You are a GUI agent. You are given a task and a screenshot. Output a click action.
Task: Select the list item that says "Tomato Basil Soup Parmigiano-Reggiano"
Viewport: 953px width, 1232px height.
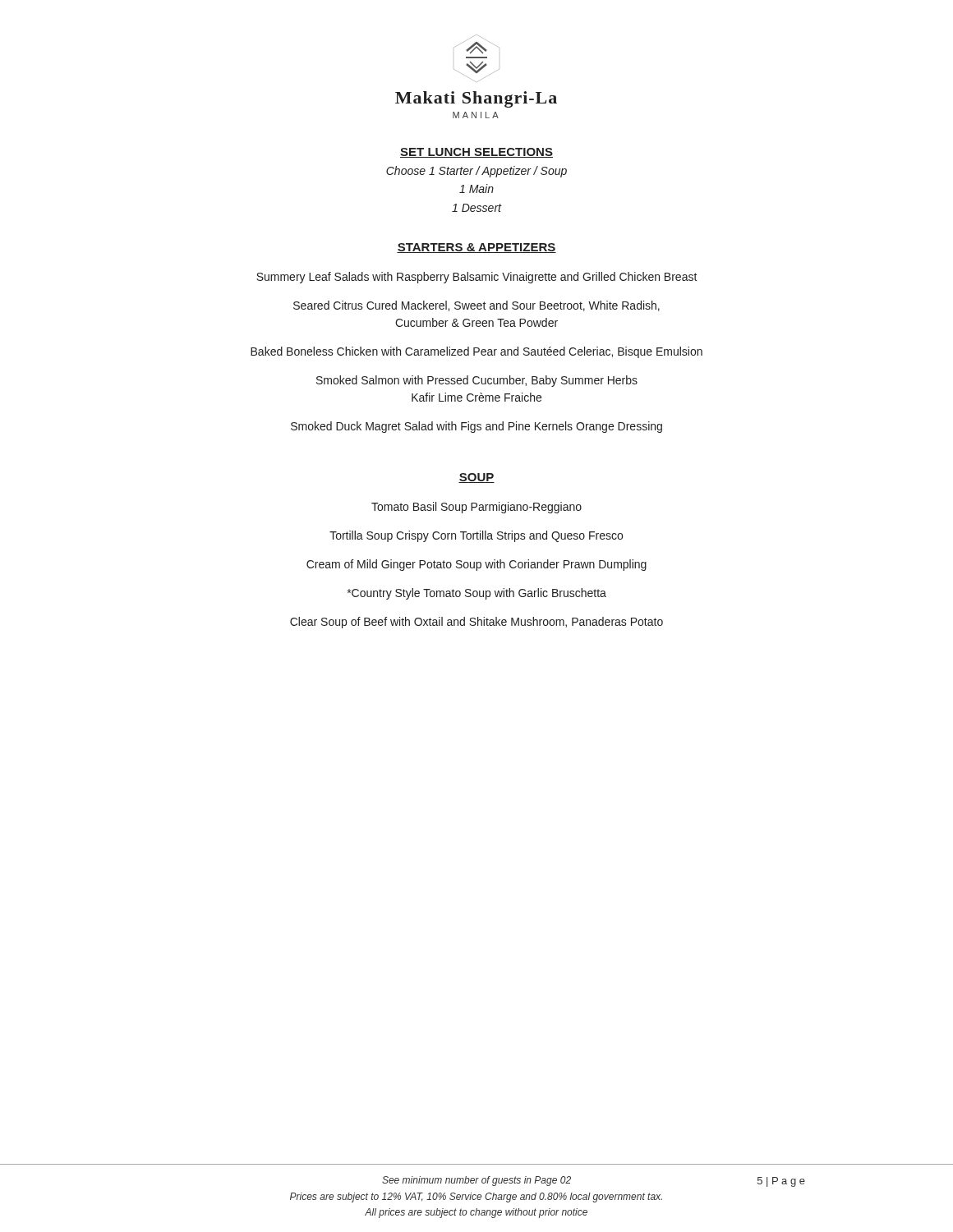pos(476,507)
